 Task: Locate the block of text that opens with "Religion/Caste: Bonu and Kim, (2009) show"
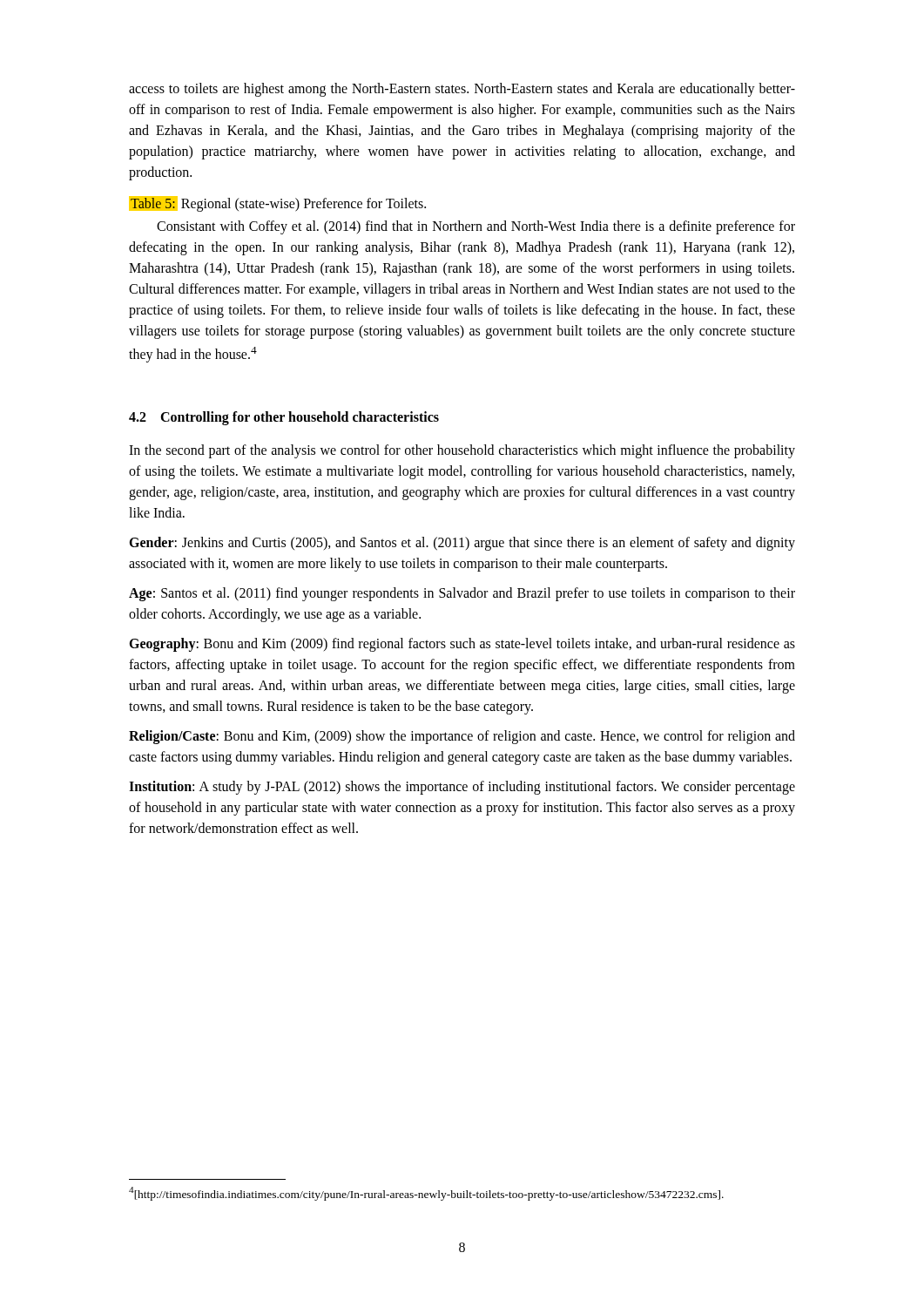(462, 747)
